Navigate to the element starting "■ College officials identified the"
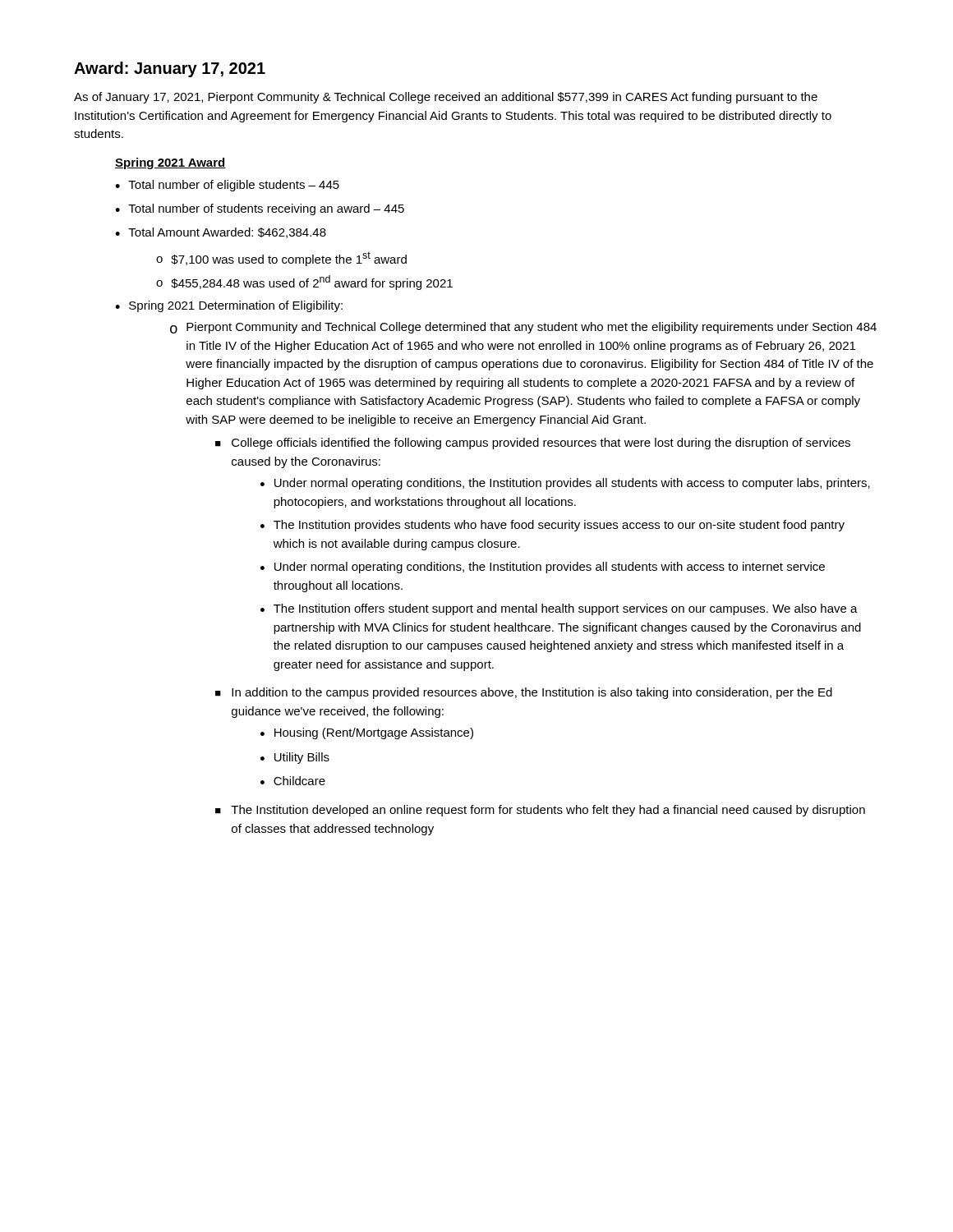953x1232 pixels. coord(547,556)
